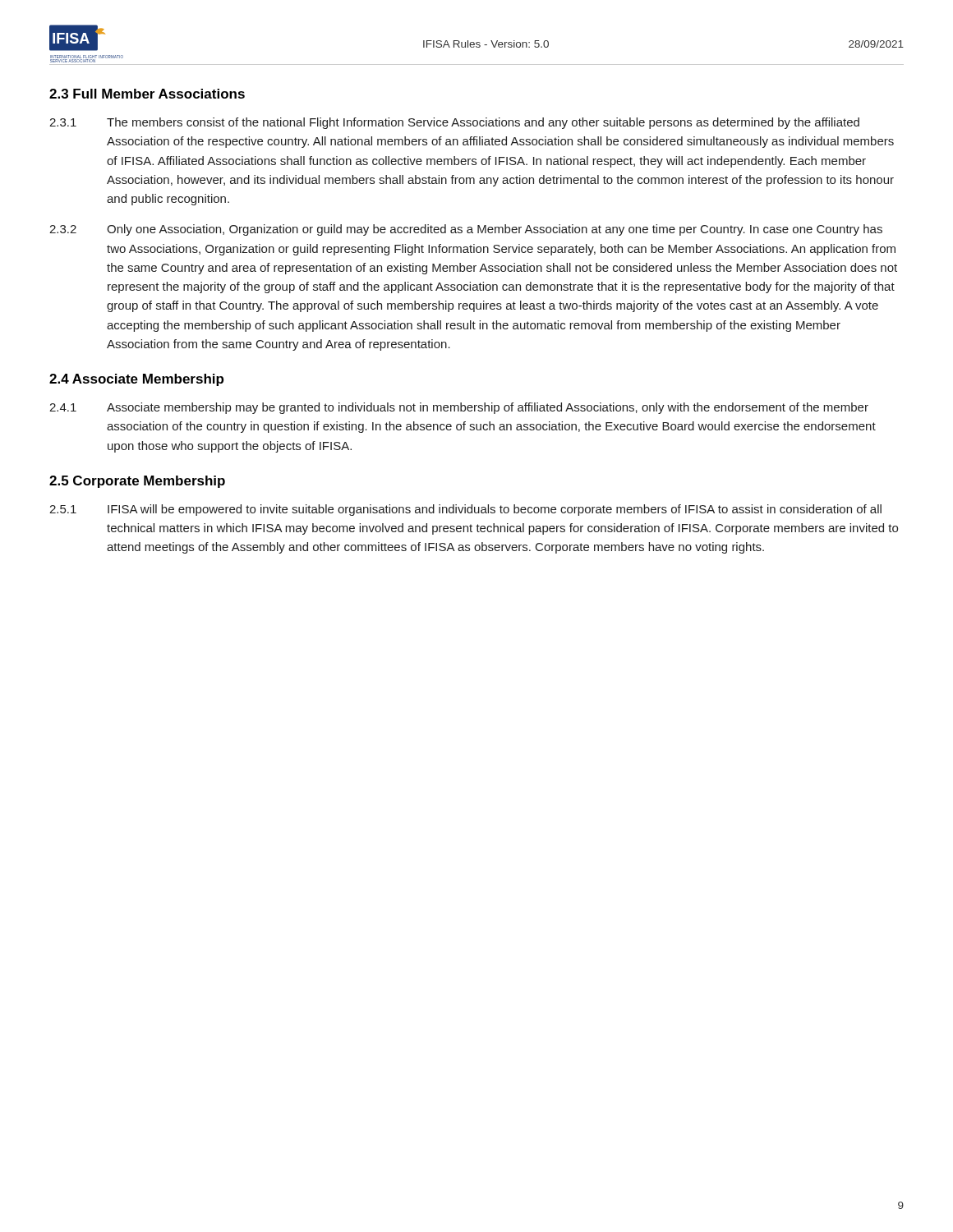Find the element starting "2.4 Associate Membership"
Image resolution: width=953 pixels, height=1232 pixels.
pos(137,379)
